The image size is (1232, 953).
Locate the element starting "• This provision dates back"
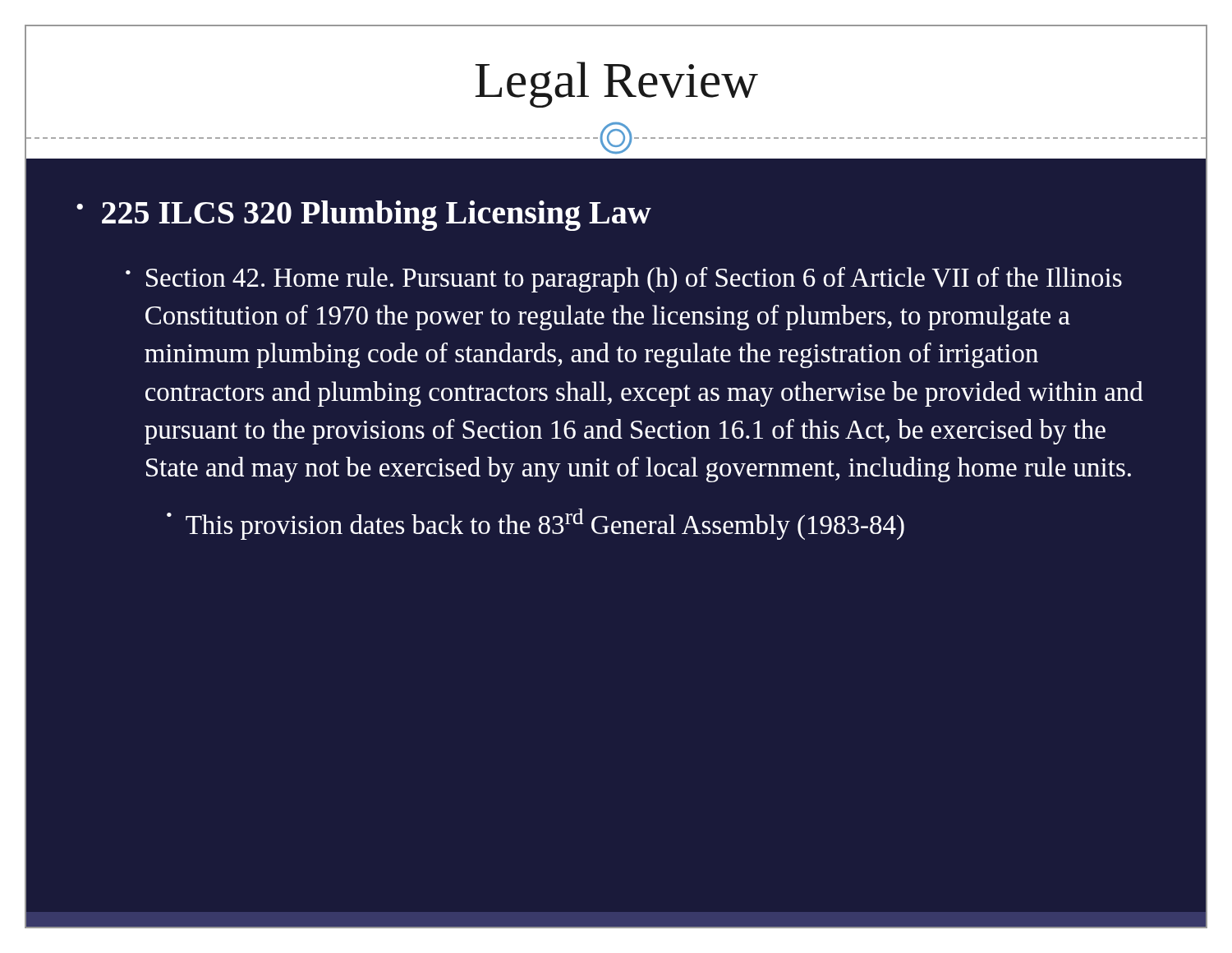pyautogui.click(x=535, y=523)
